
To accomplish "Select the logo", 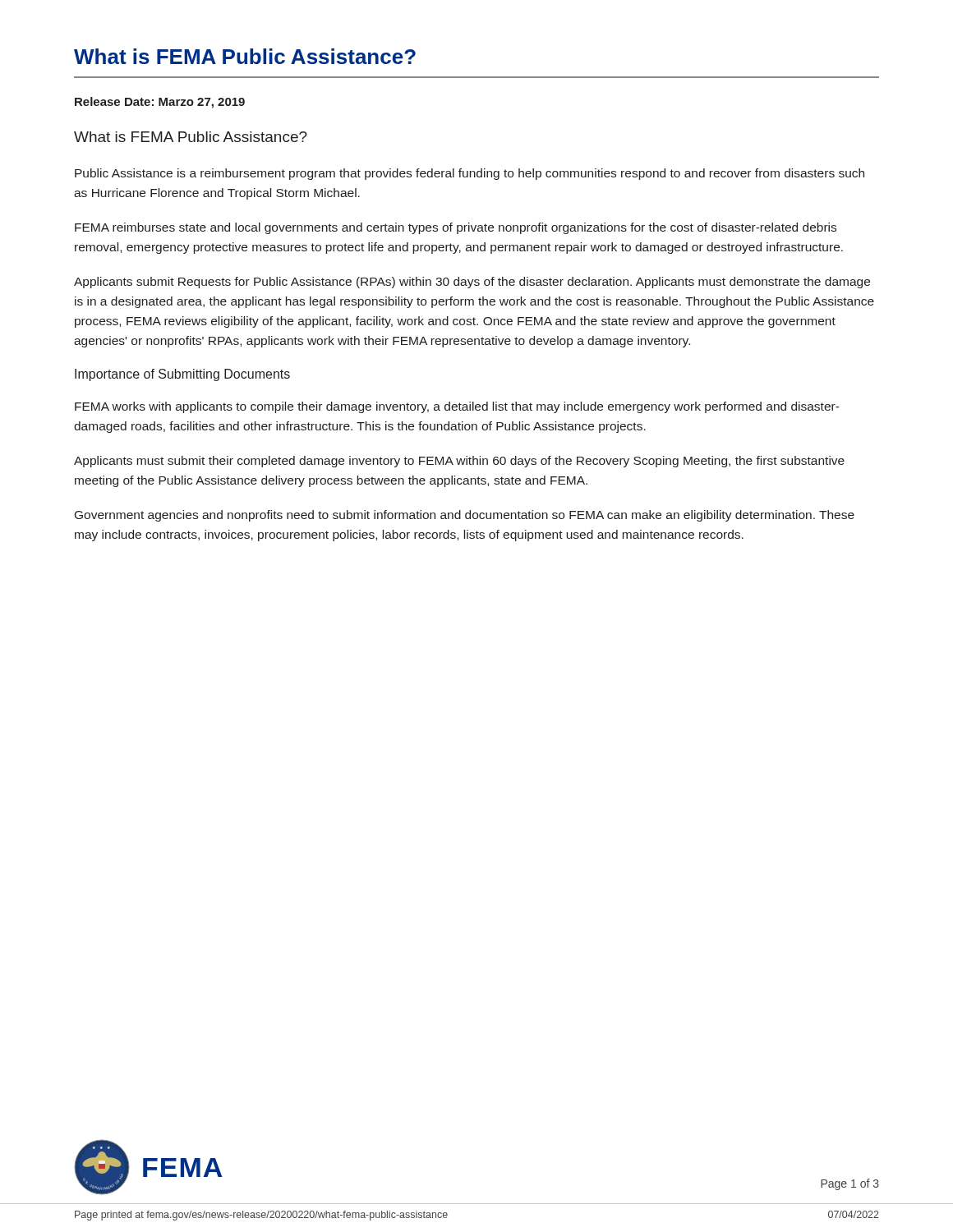I will [x=149, y=1167].
